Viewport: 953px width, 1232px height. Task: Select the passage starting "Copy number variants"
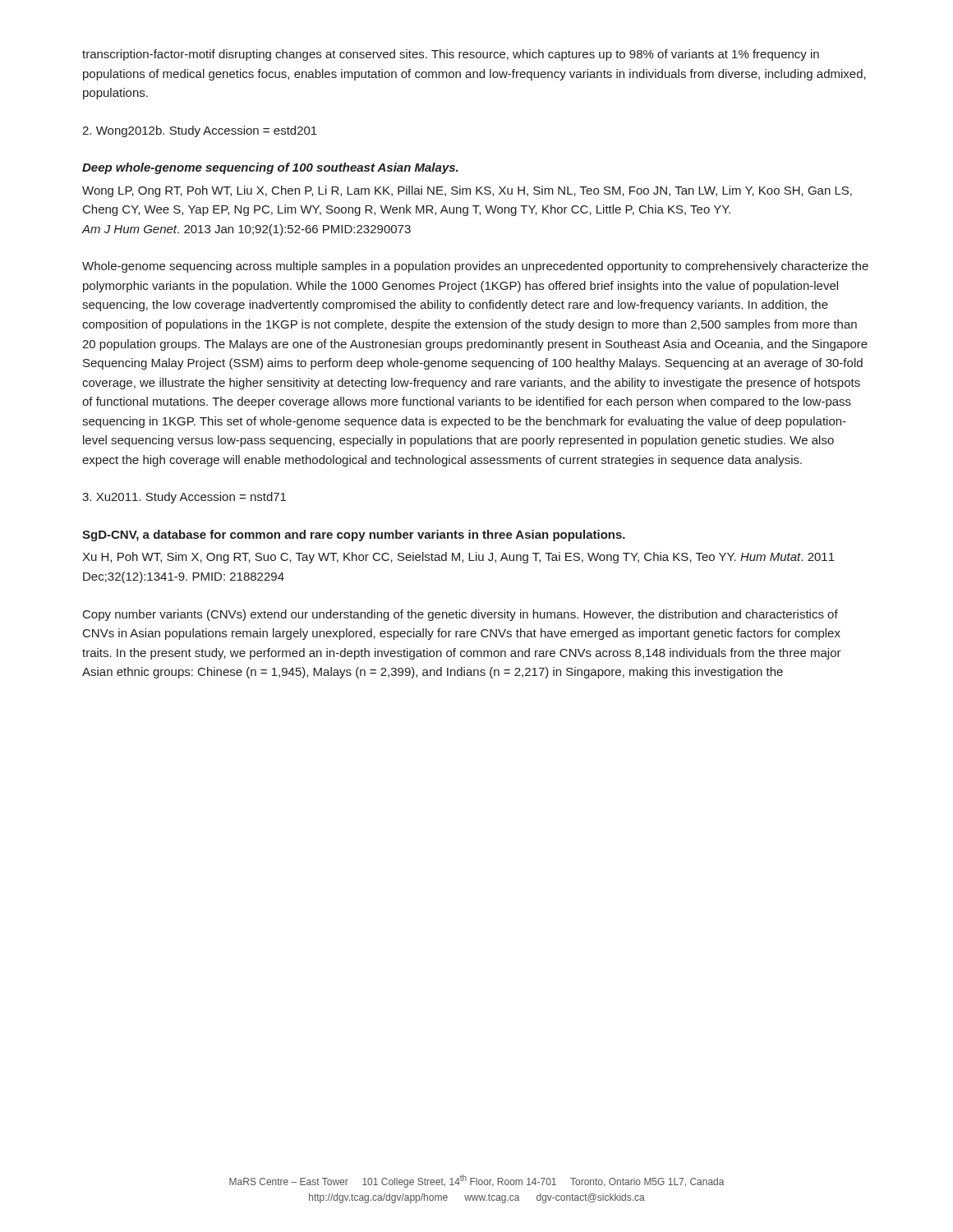(461, 643)
